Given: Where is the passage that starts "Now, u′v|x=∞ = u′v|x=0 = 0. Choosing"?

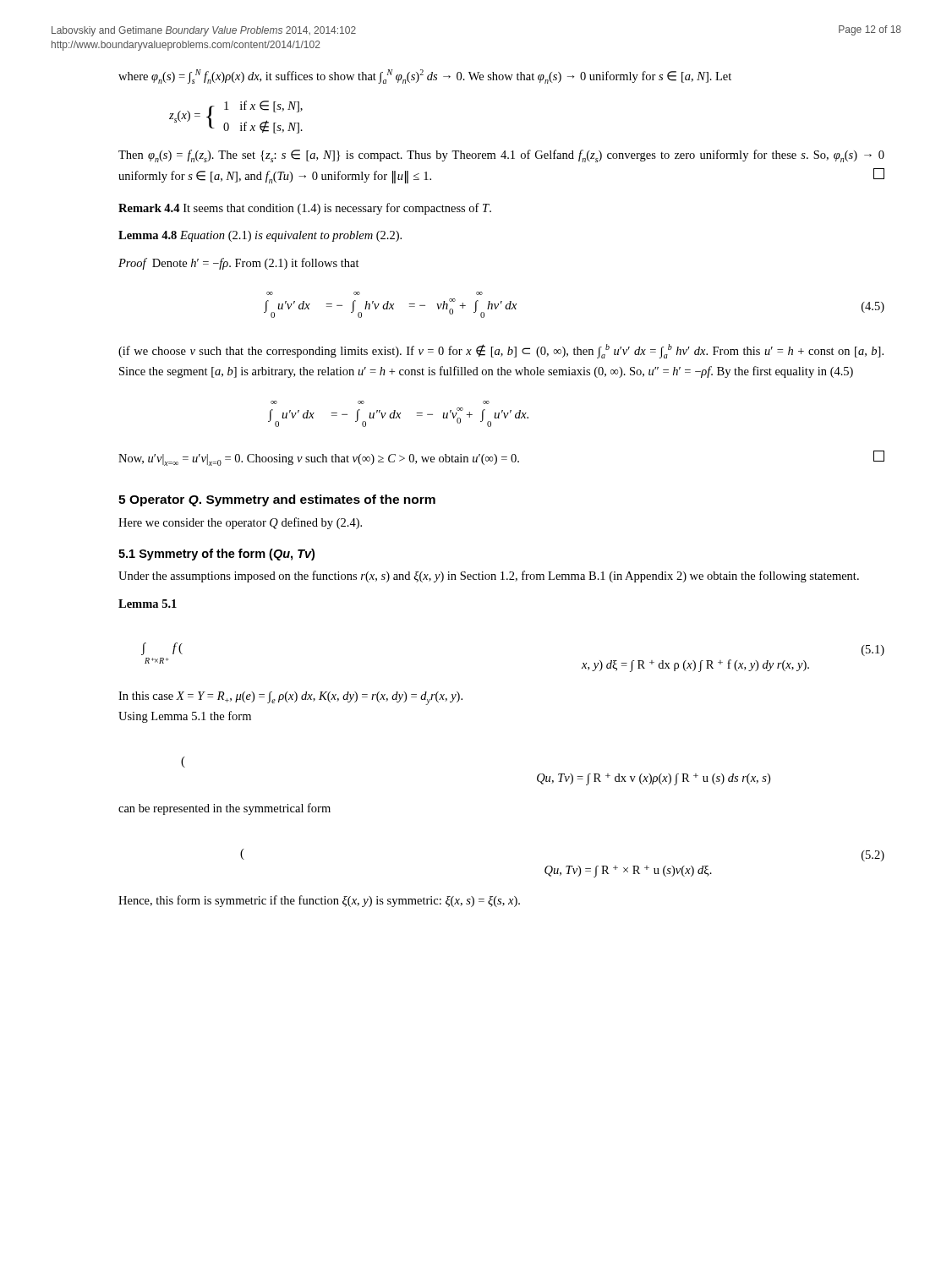Looking at the screenshot, I should click(501, 459).
